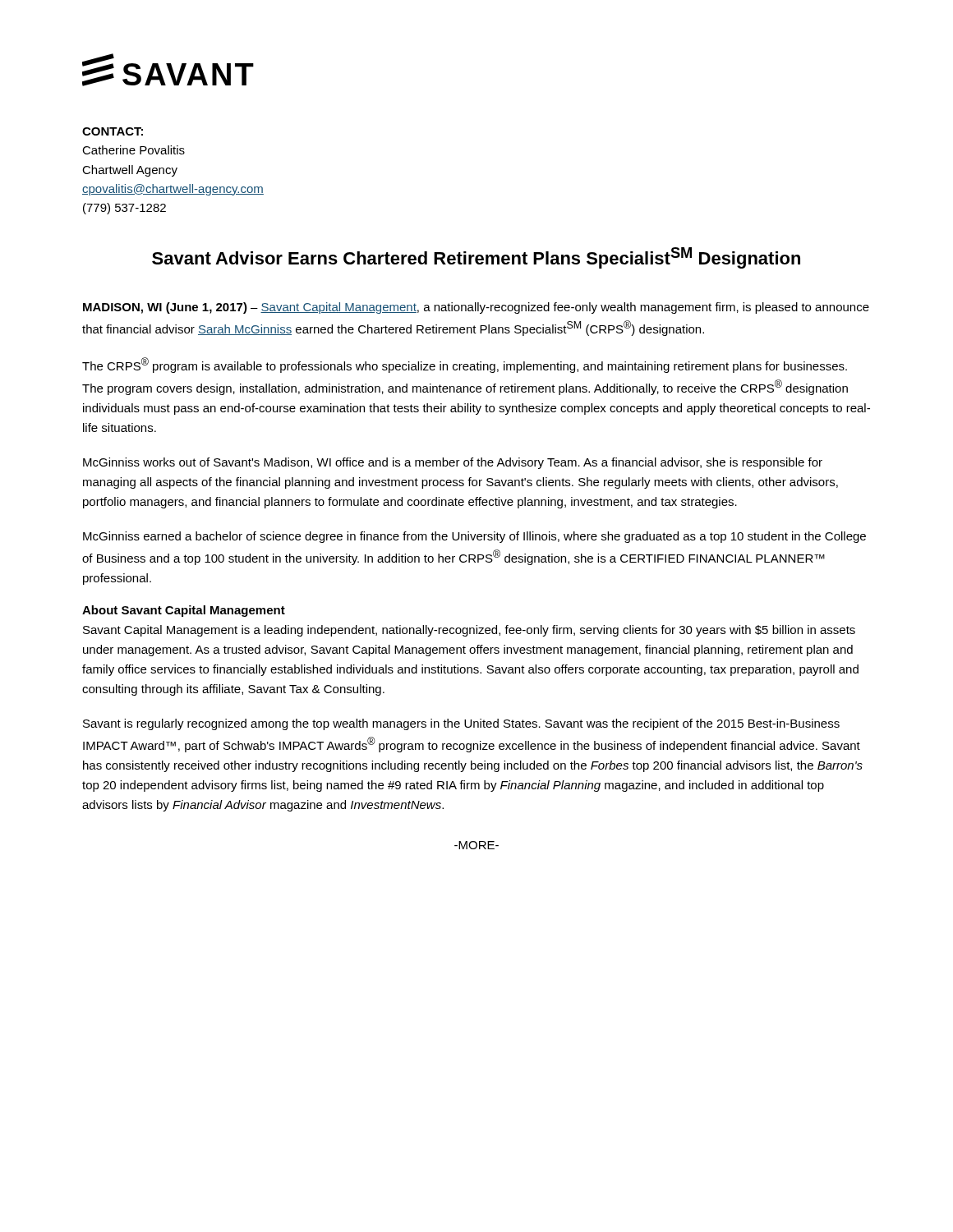Select the text block that says "CONTACT: Catherine Povalitis"

(173, 169)
